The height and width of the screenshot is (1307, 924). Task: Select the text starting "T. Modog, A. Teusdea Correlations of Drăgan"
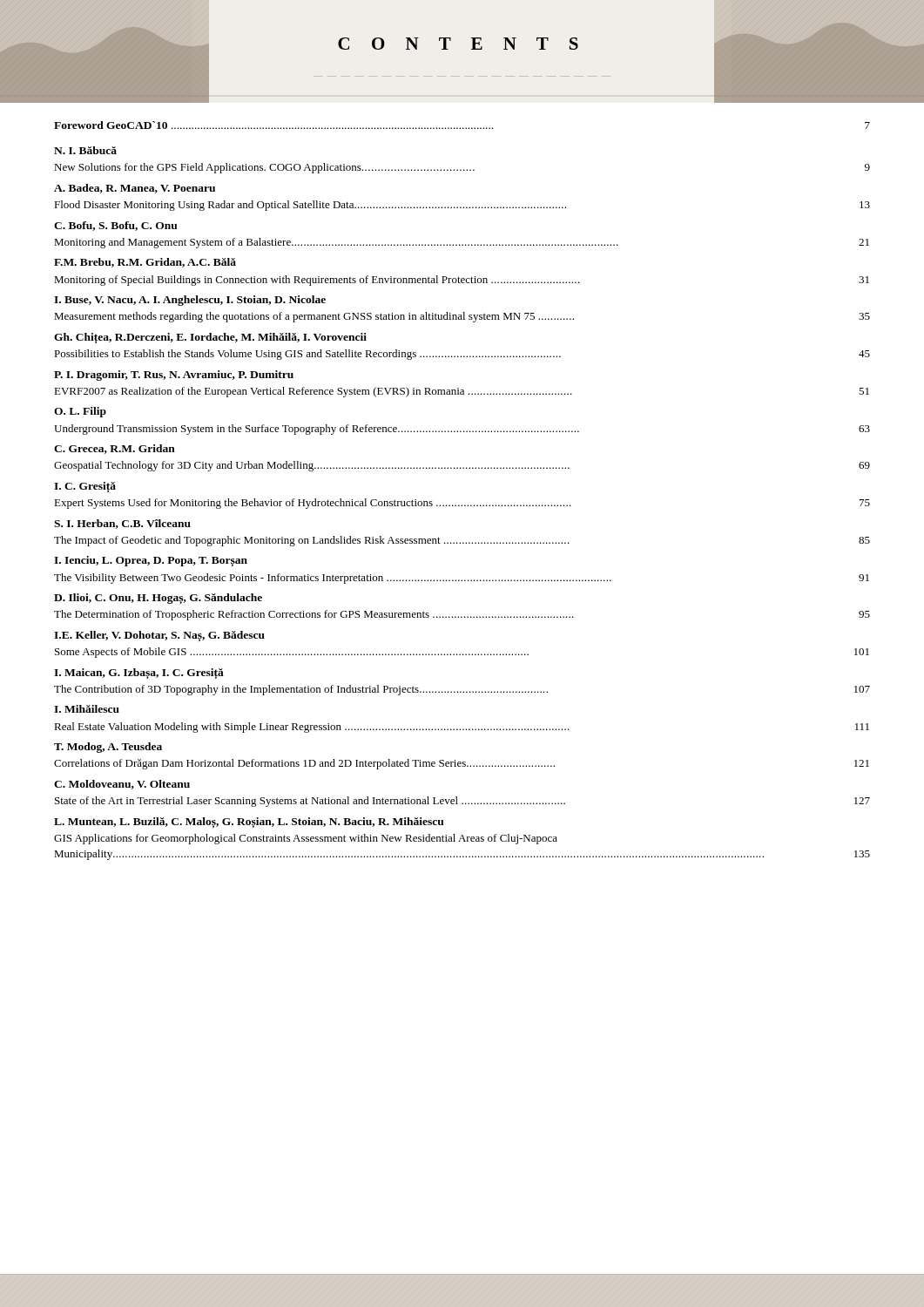(x=462, y=755)
